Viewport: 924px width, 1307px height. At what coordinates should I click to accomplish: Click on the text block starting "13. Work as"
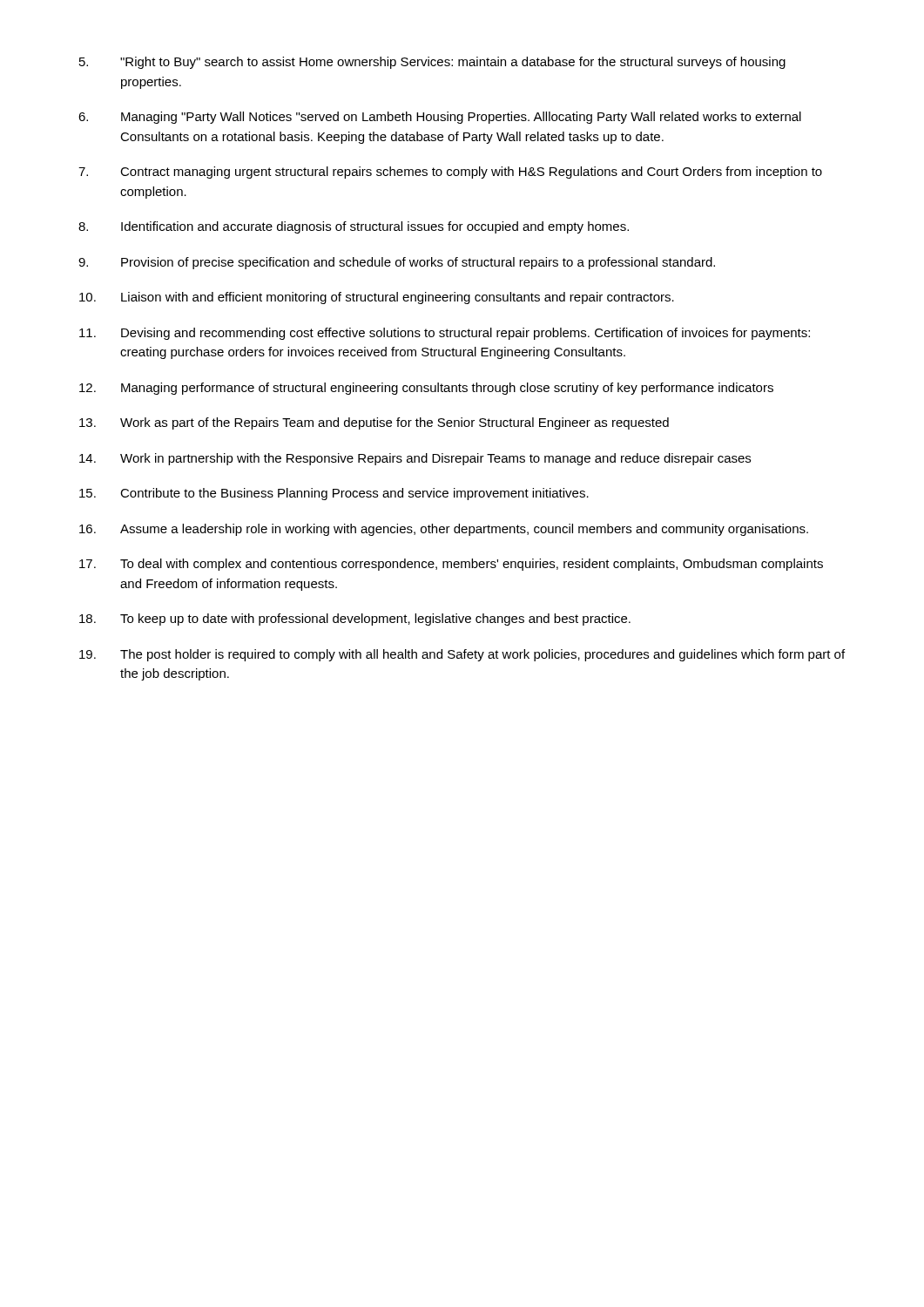coord(462,423)
